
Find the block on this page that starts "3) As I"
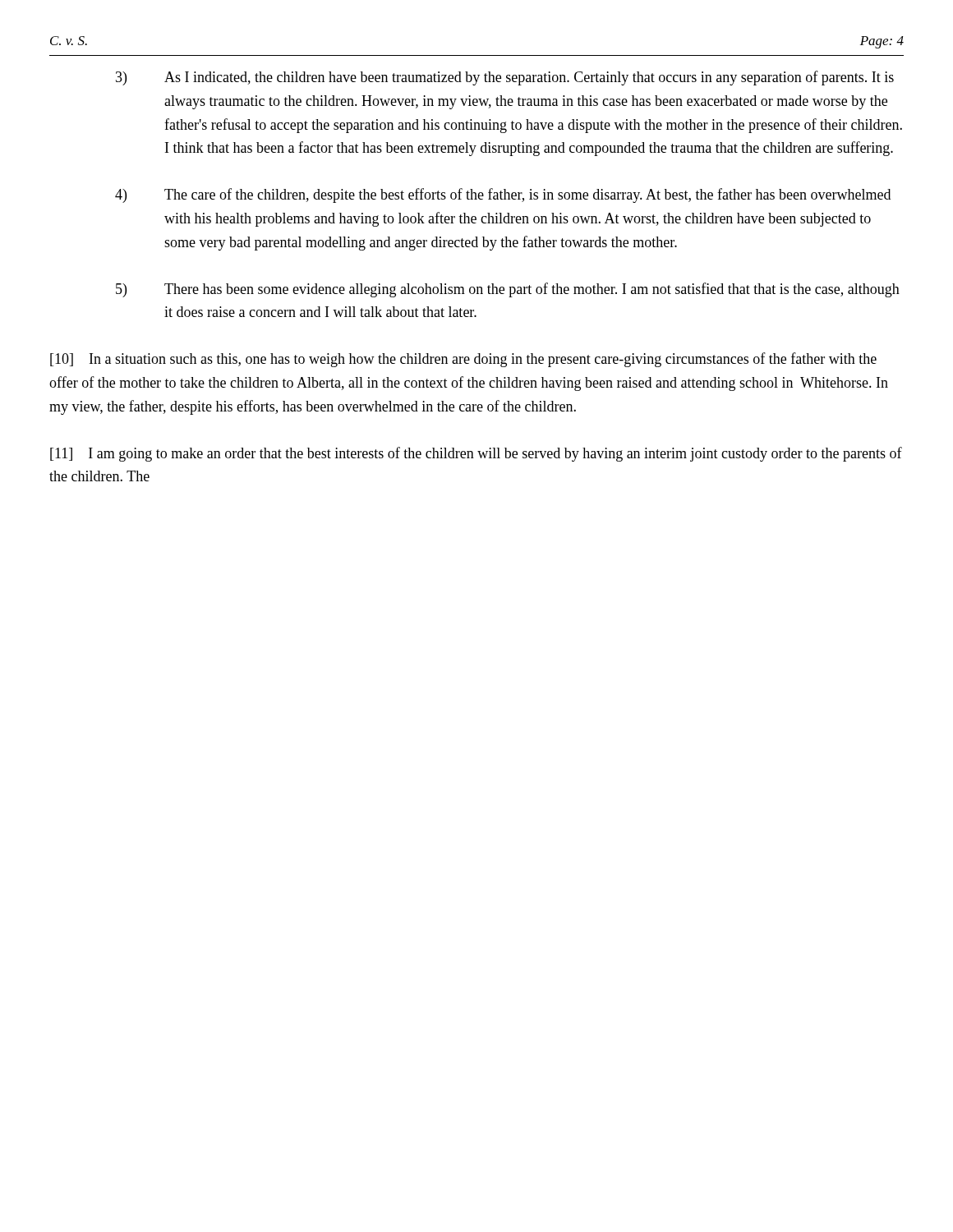click(x=509, y=113)
